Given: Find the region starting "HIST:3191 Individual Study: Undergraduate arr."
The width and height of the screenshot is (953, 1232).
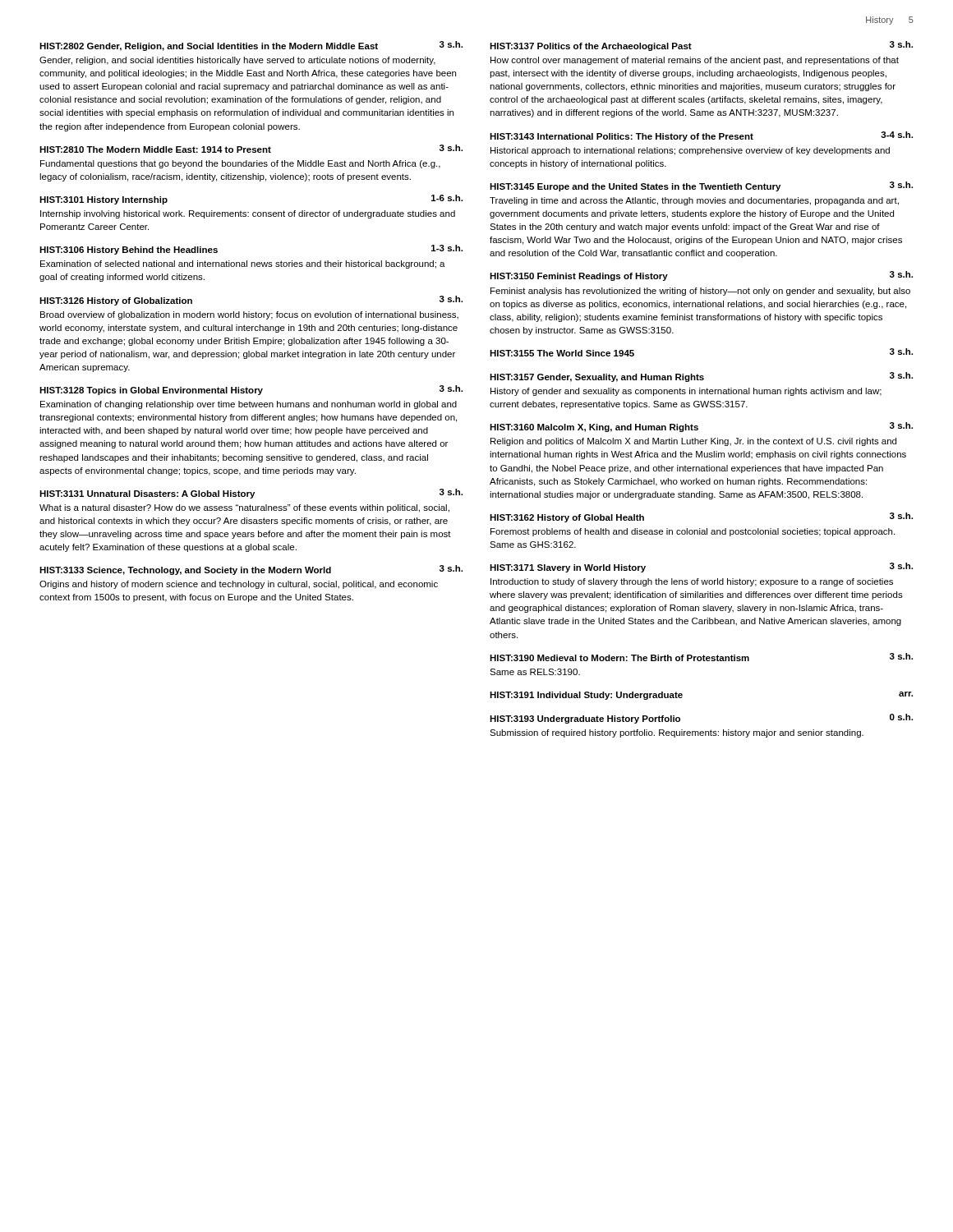Looking at the screenshot, I should click(577, 695).
